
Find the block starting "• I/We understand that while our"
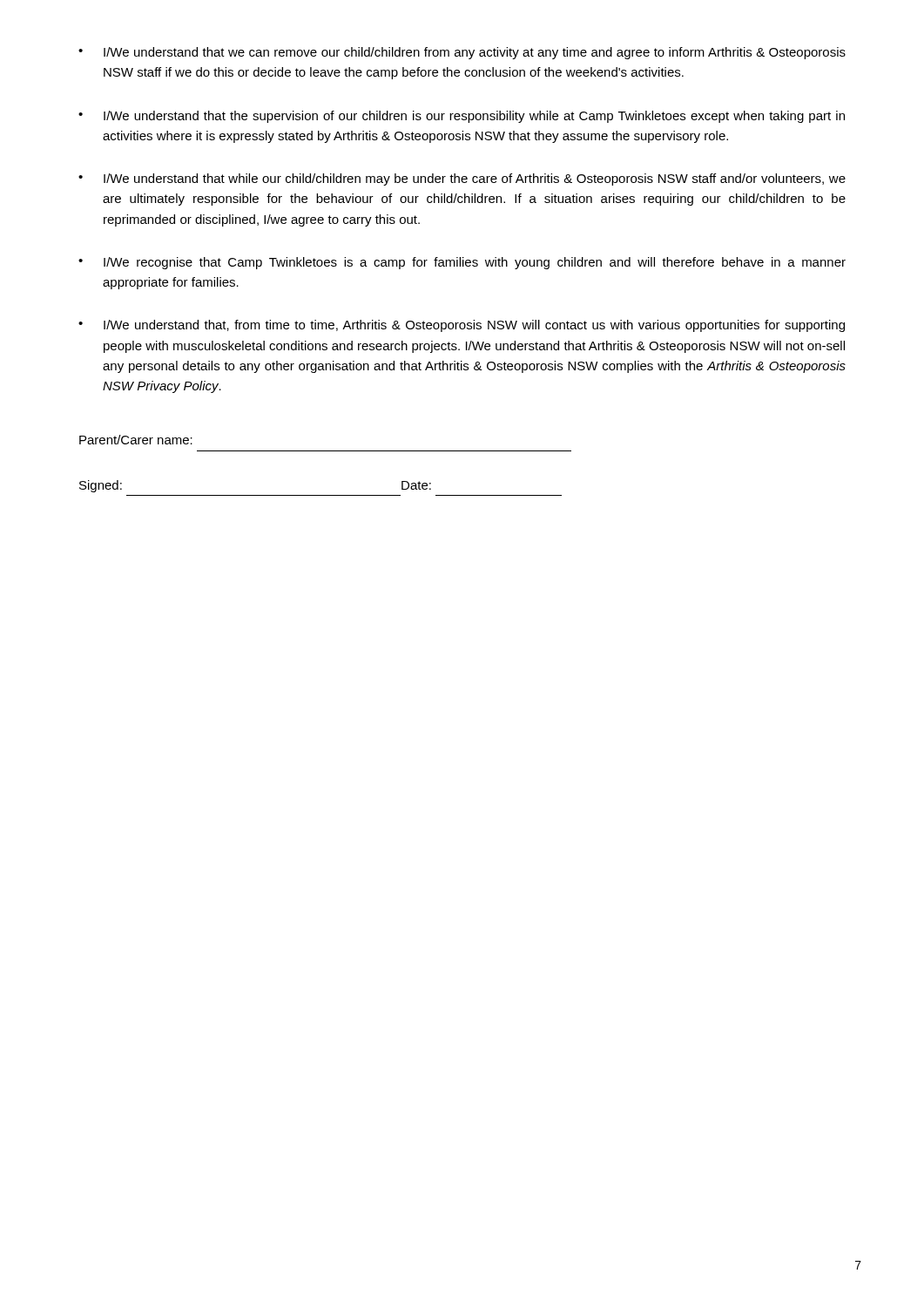462,199
